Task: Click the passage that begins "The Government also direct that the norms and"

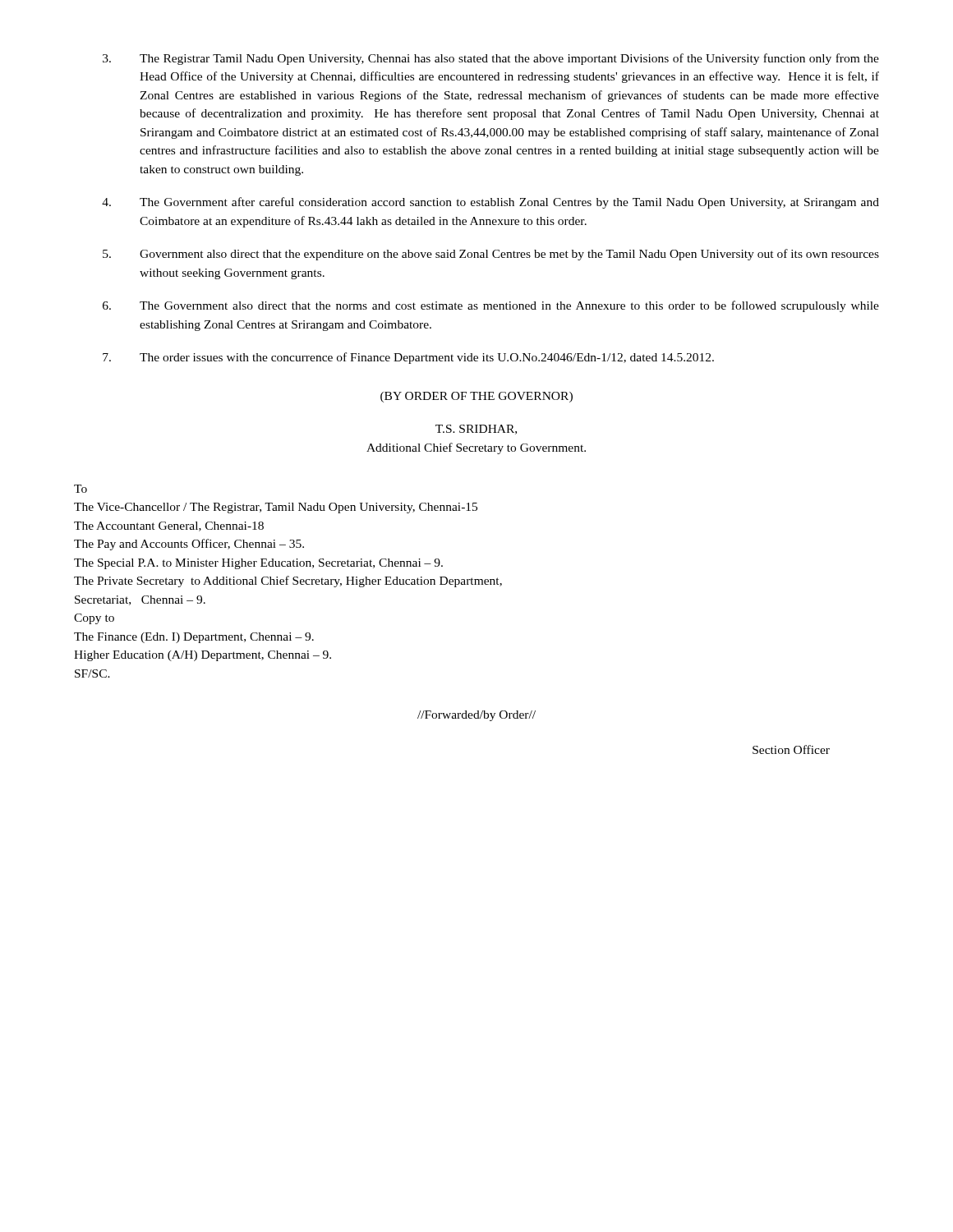Action: (476, 315)
